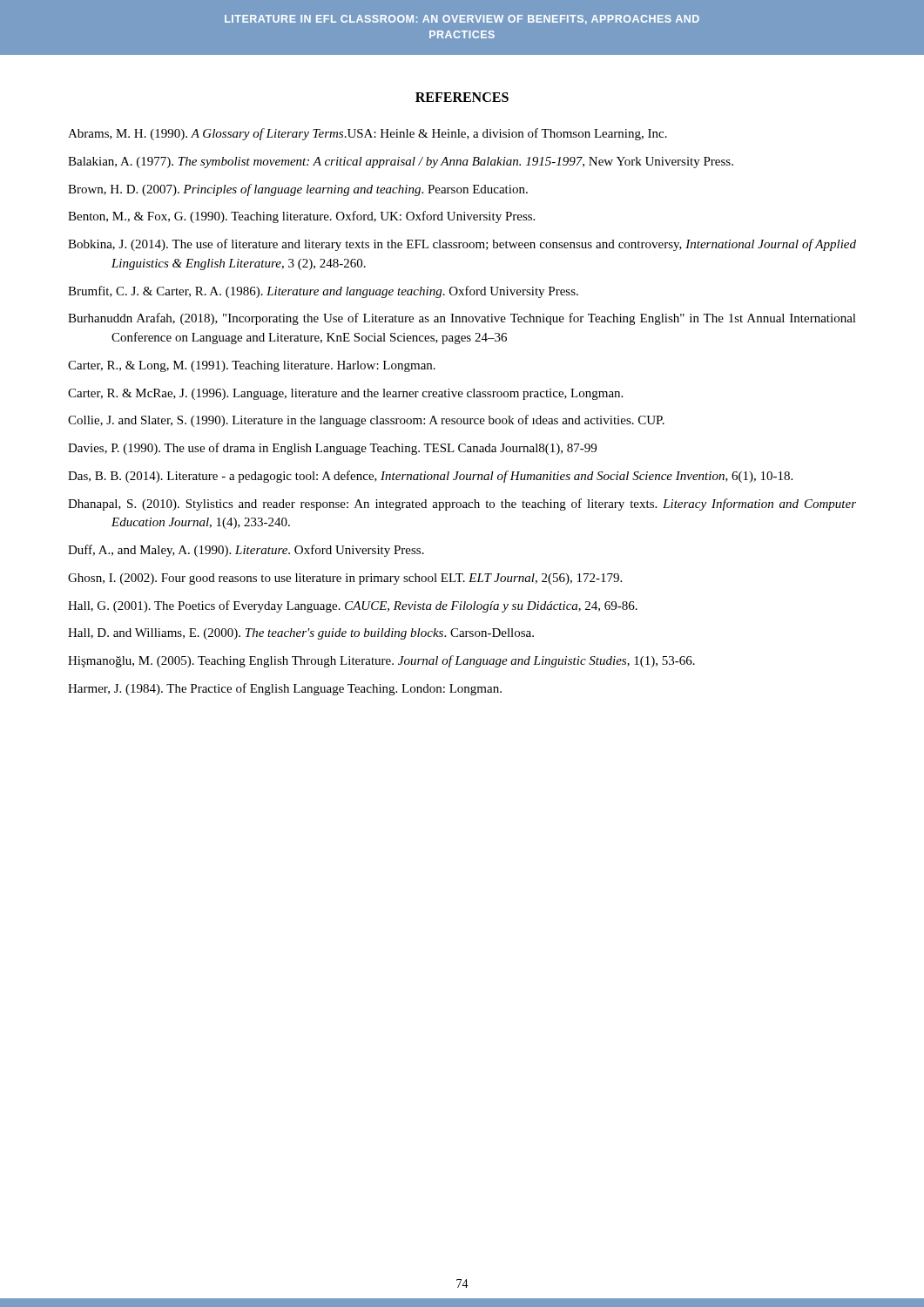Point to the block beginning "Harmer, J. (1984). The Practice of English Language"
924x1307 pixels.
coord(285,688)
